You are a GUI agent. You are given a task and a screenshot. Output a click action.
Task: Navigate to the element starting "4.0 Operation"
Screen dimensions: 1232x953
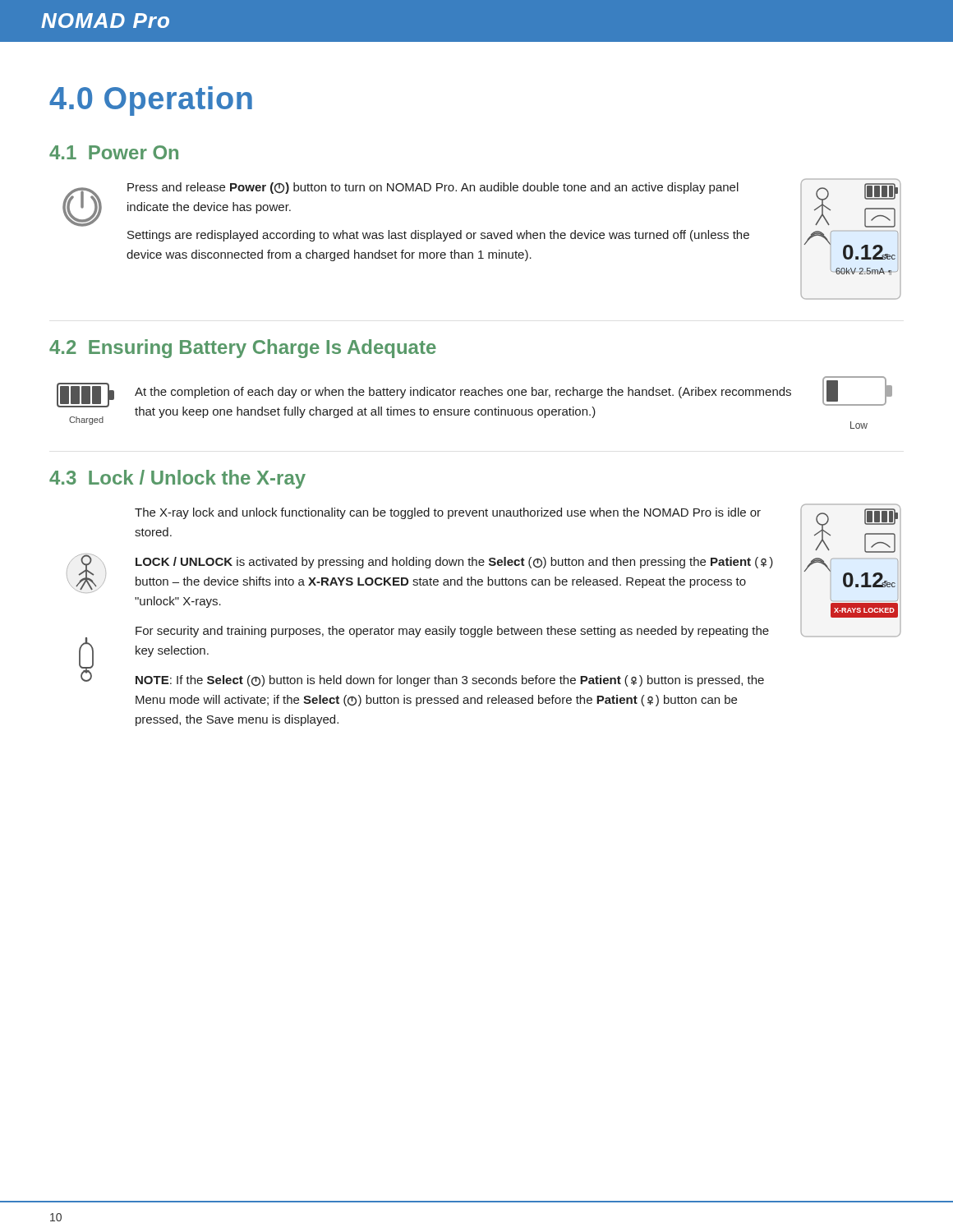point(152,99)
